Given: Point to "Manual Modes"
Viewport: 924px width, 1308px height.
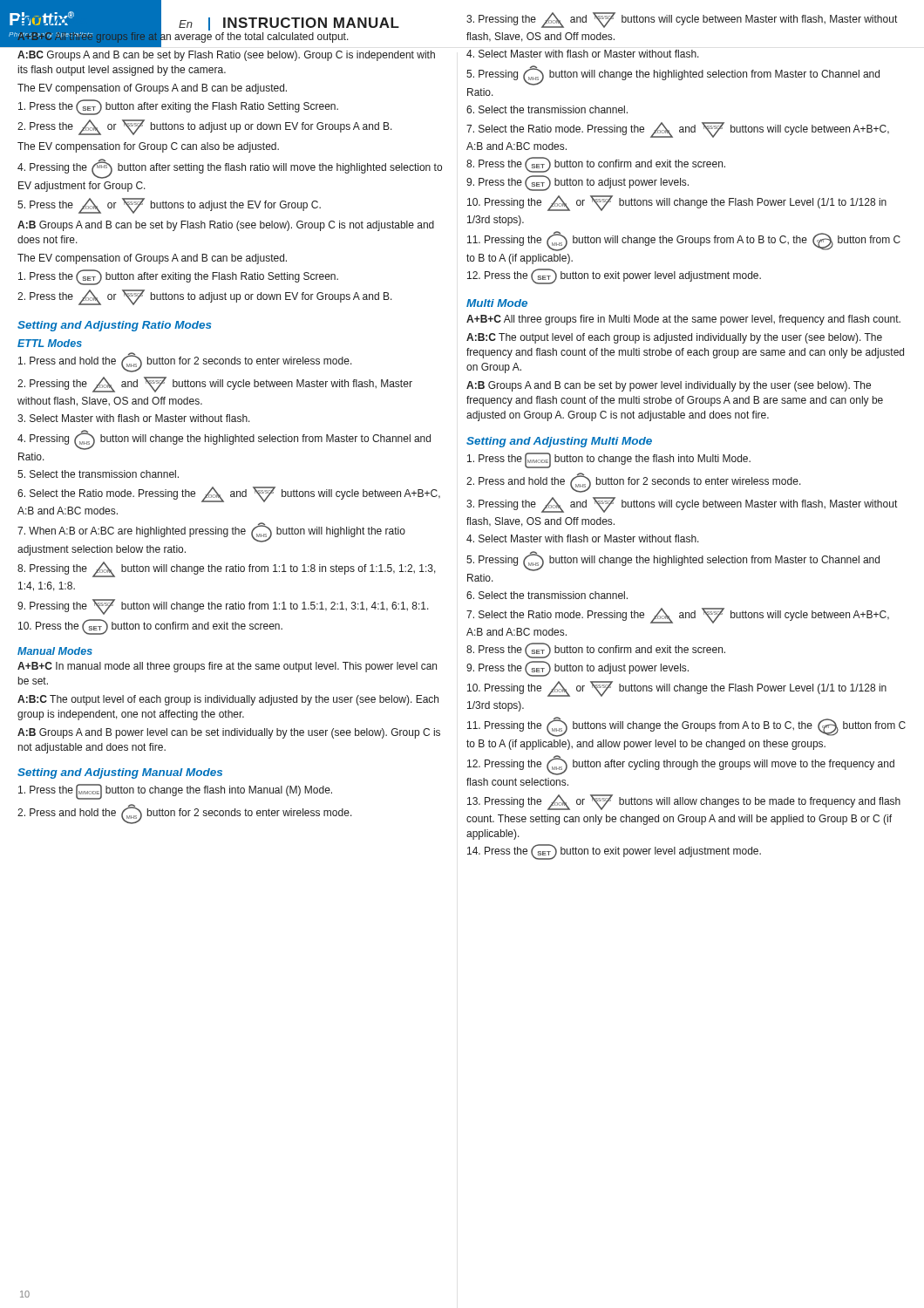Looking at the screenshot, I should (x=55, y=651).
